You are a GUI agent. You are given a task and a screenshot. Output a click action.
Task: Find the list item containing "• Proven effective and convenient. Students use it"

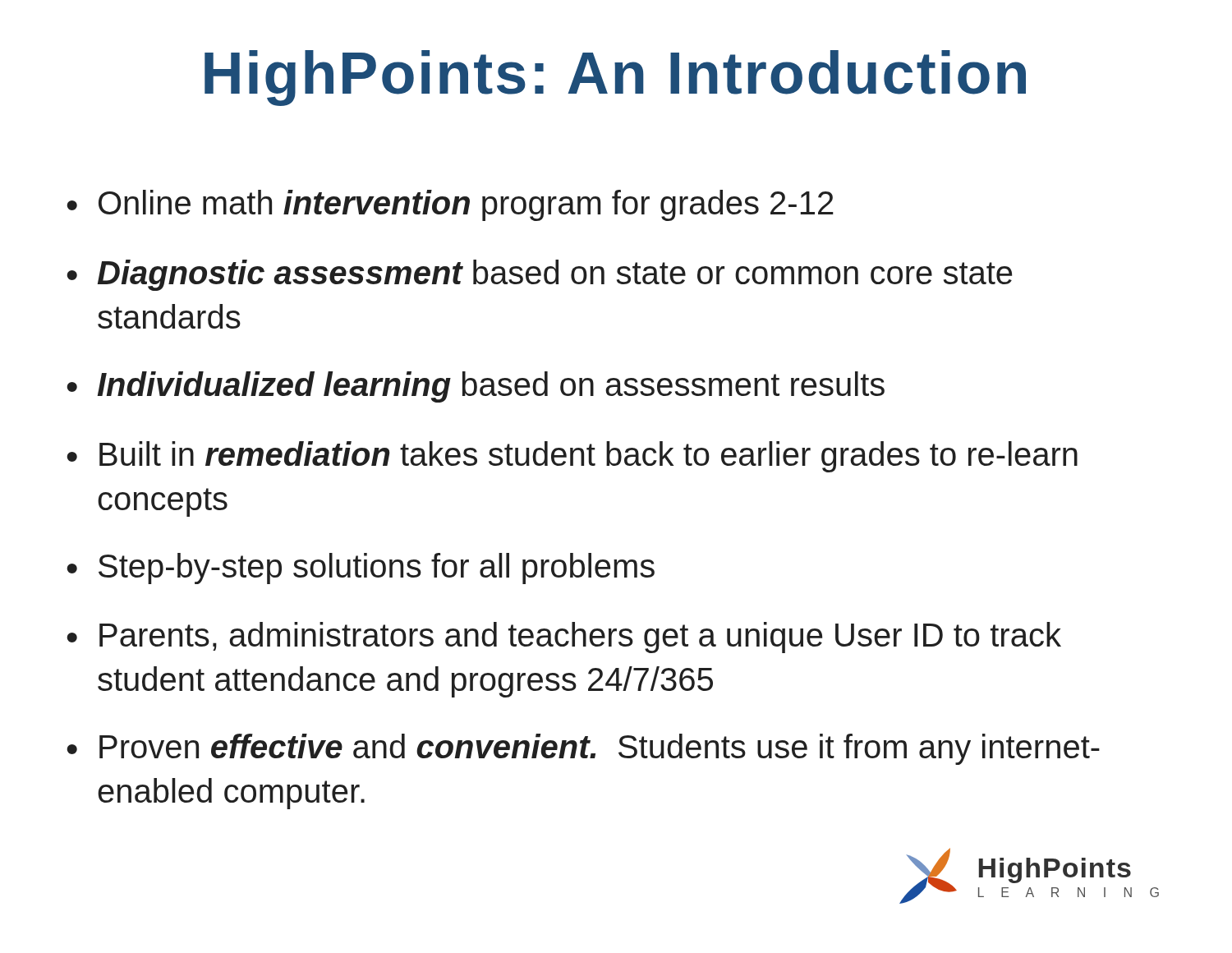click(616, 769)
